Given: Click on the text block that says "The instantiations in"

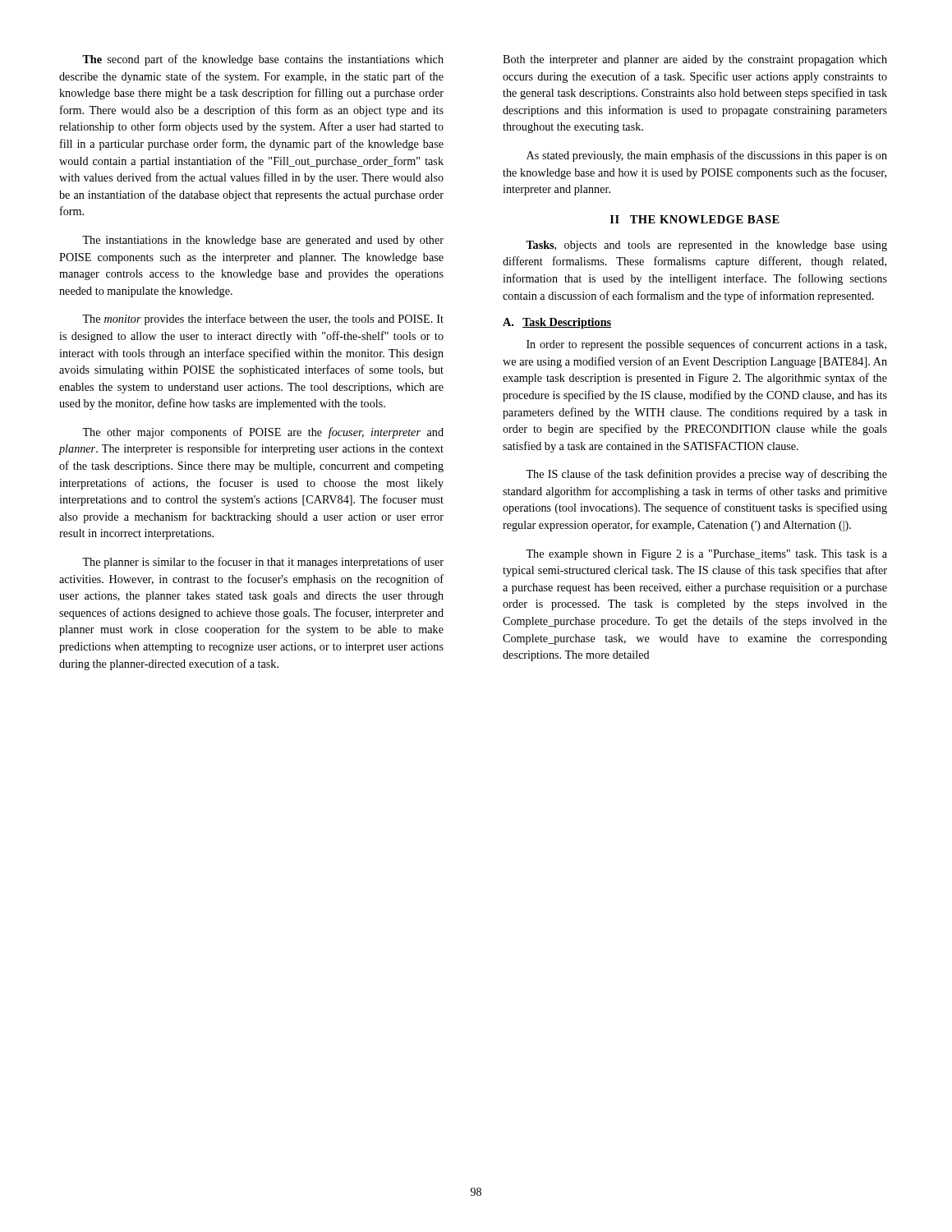Looking at the screenshot, I should (x=251, y=265).
